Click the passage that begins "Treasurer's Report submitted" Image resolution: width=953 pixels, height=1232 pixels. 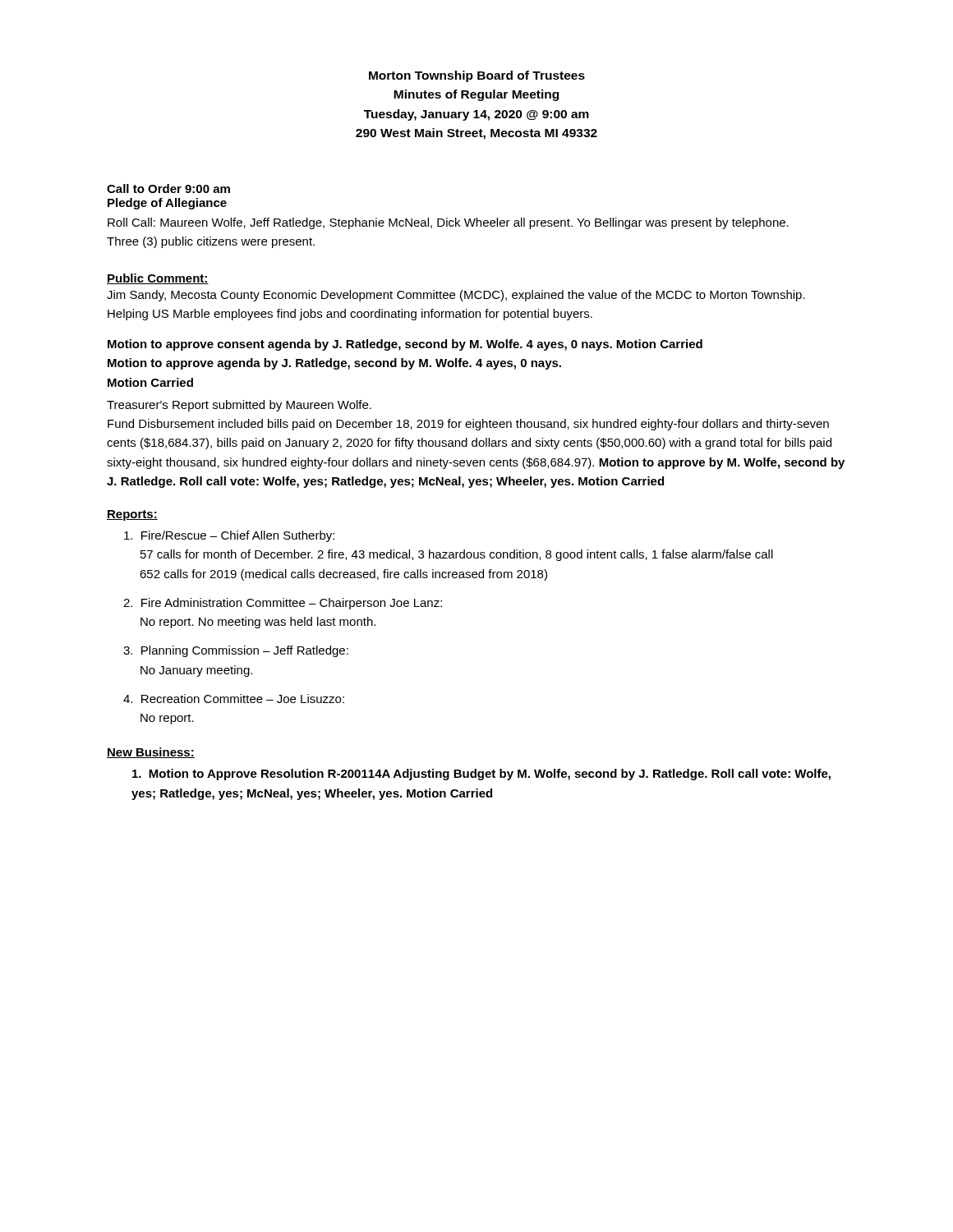476,443
